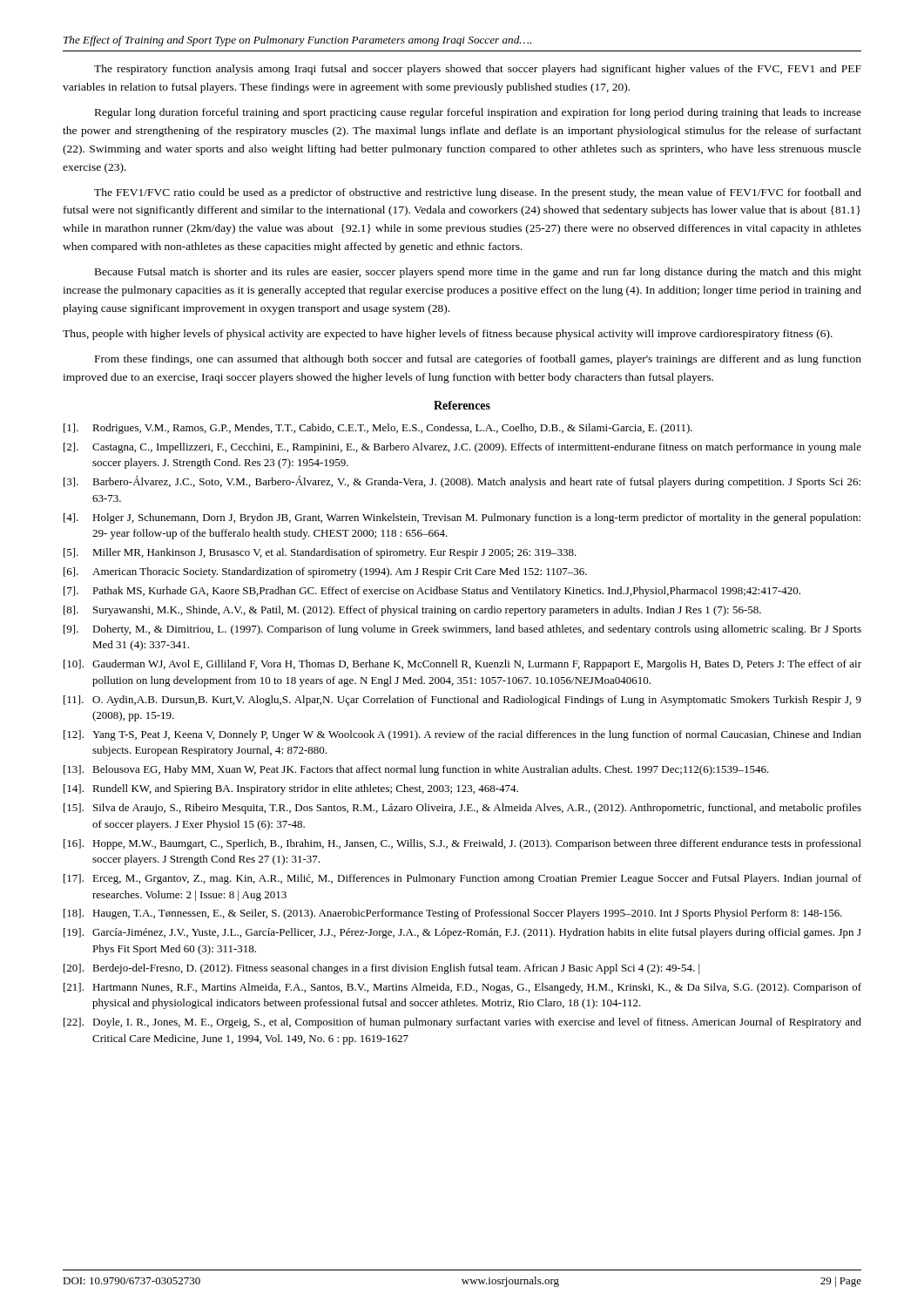The image size is (924, 1307).
Task: Point to the block beginning "[13]. Belousova EG,"
Action: [462, 770]
